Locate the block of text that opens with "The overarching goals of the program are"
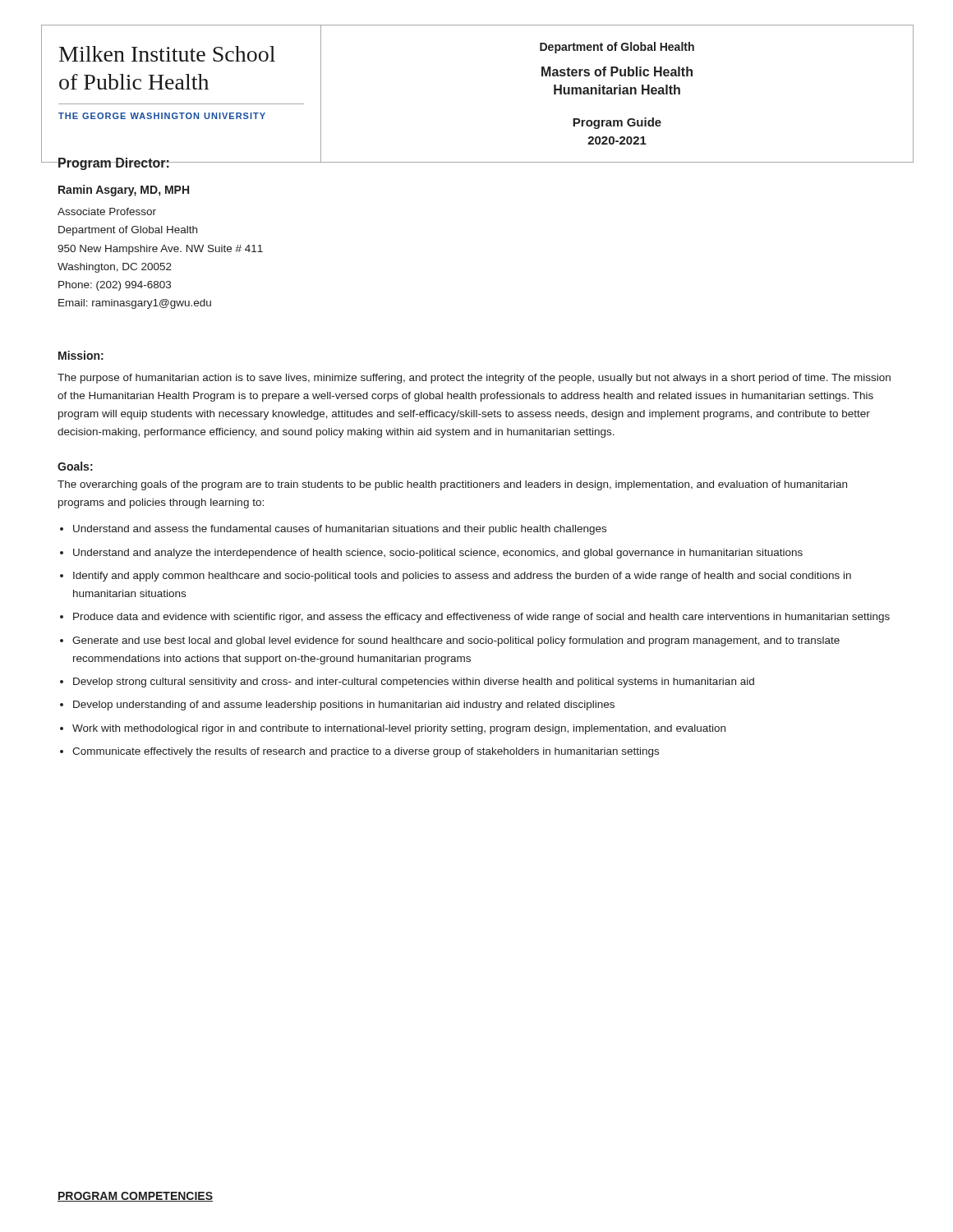 pos(453,493)
